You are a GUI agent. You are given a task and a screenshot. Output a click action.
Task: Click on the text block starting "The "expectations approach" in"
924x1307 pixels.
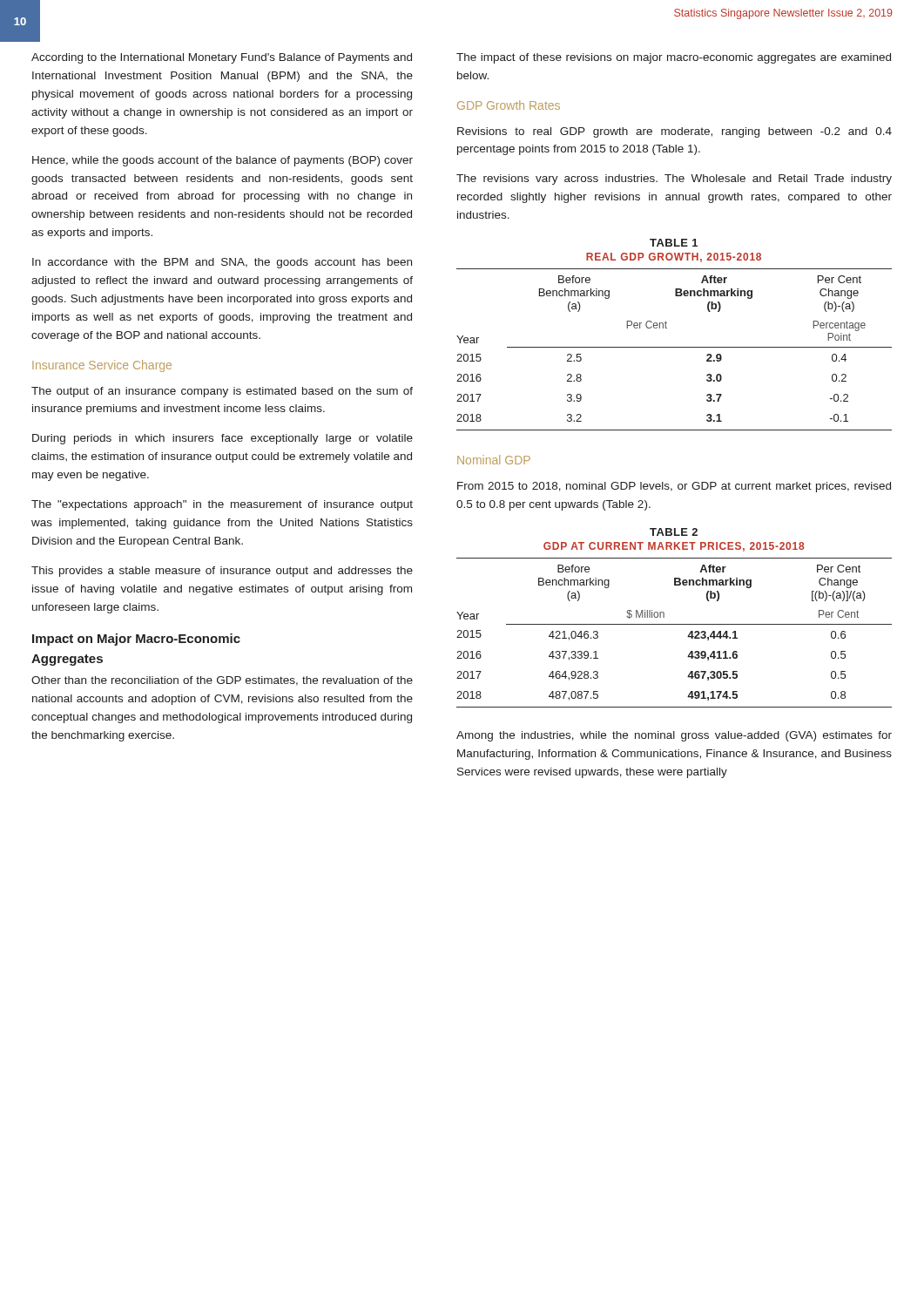pos(222,523)
